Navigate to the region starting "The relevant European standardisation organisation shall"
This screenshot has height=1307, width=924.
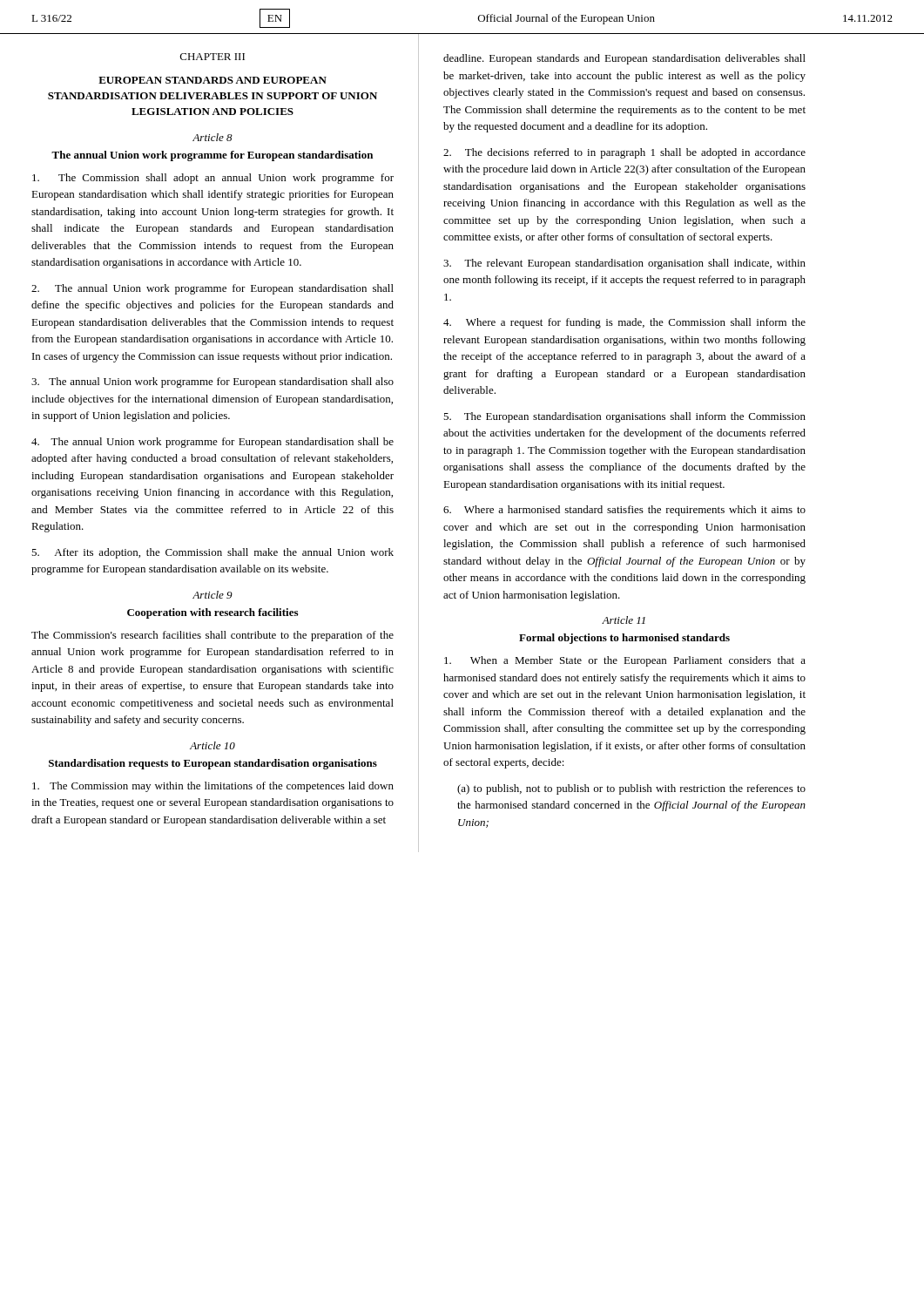point(624,279)
